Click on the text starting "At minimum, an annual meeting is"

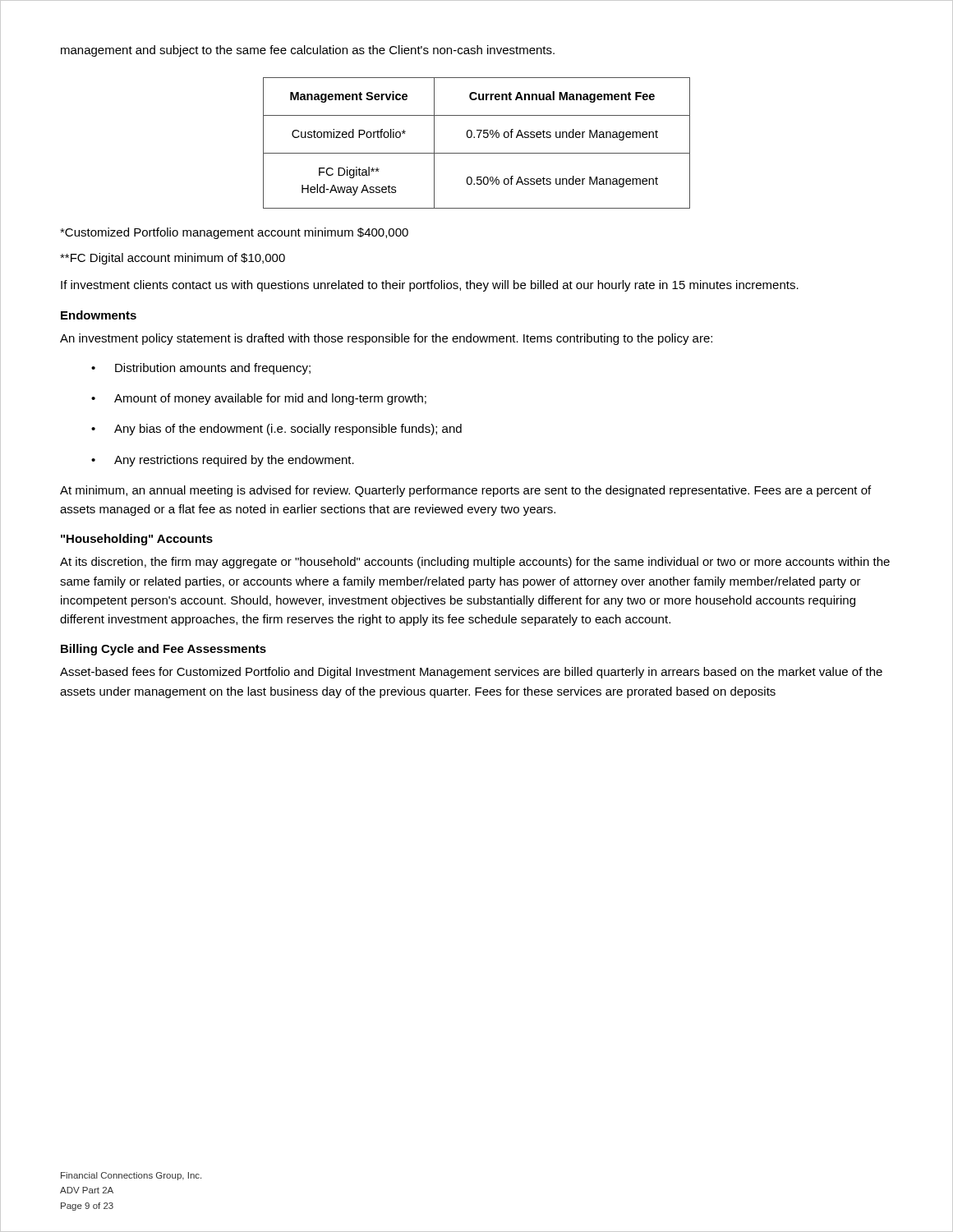coord(465,499)
